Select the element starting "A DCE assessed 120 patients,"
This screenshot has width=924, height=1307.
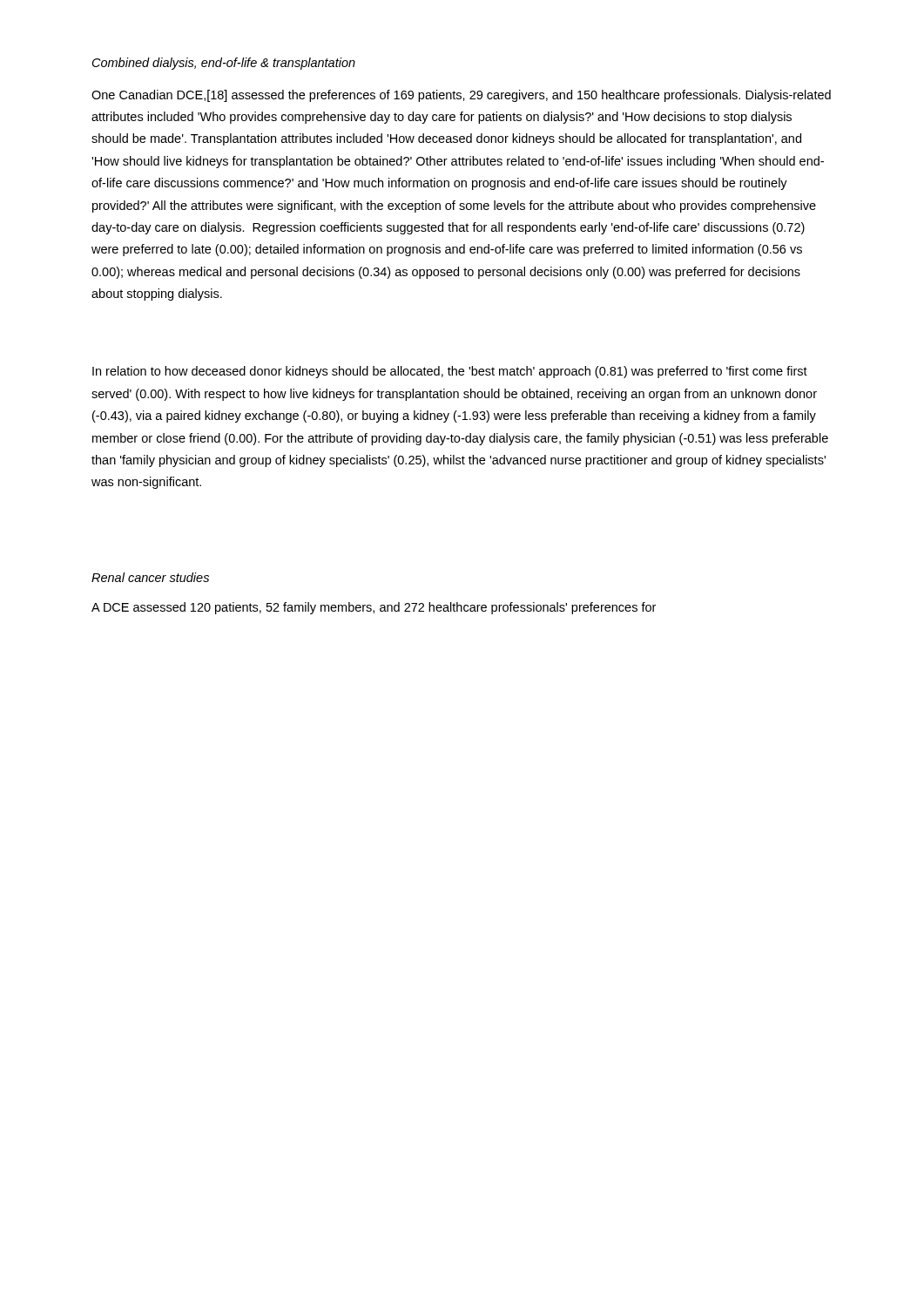(x=374, y=608)
